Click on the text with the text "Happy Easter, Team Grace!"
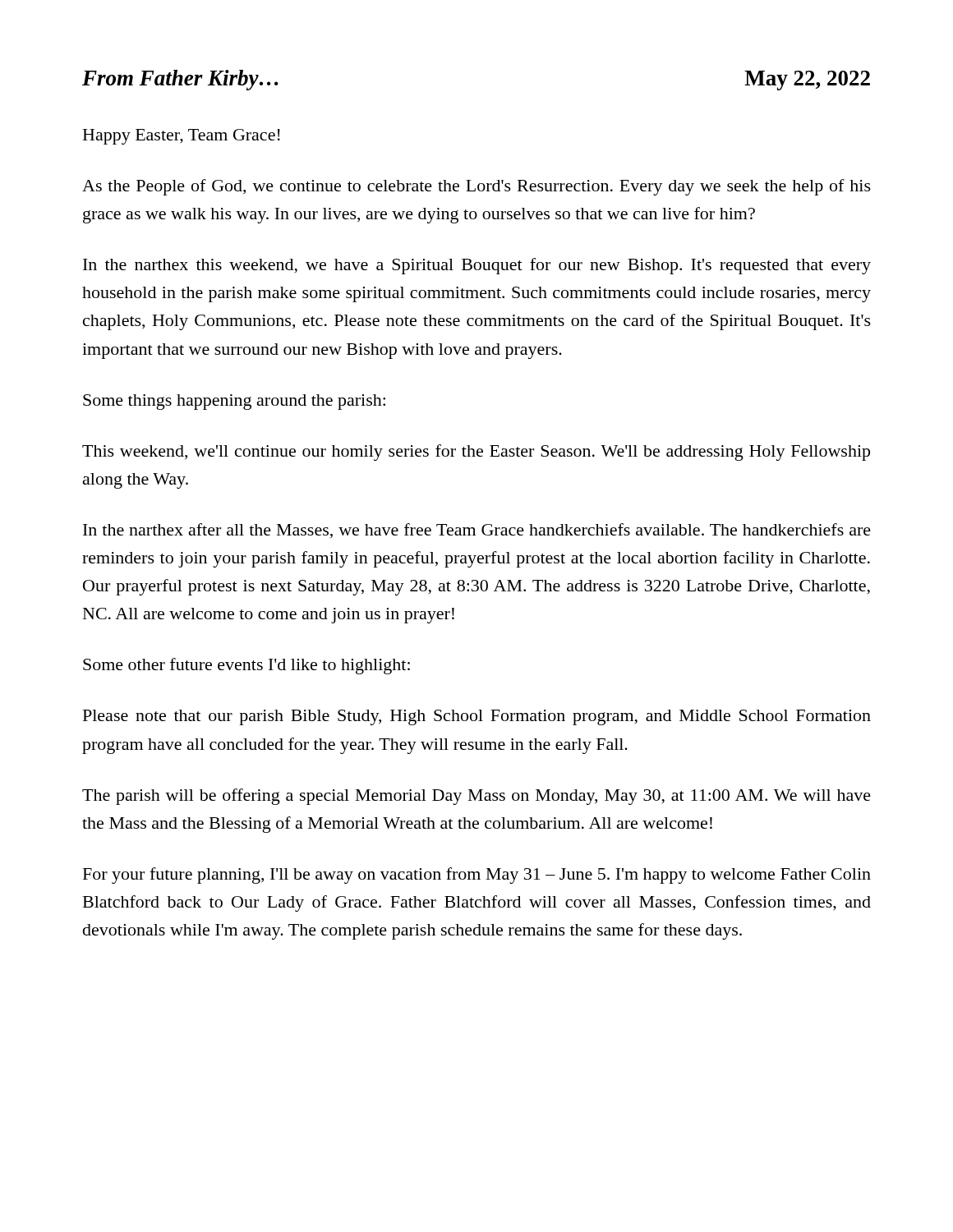This screenshot has width=953, height=1232. click(182, 134)
